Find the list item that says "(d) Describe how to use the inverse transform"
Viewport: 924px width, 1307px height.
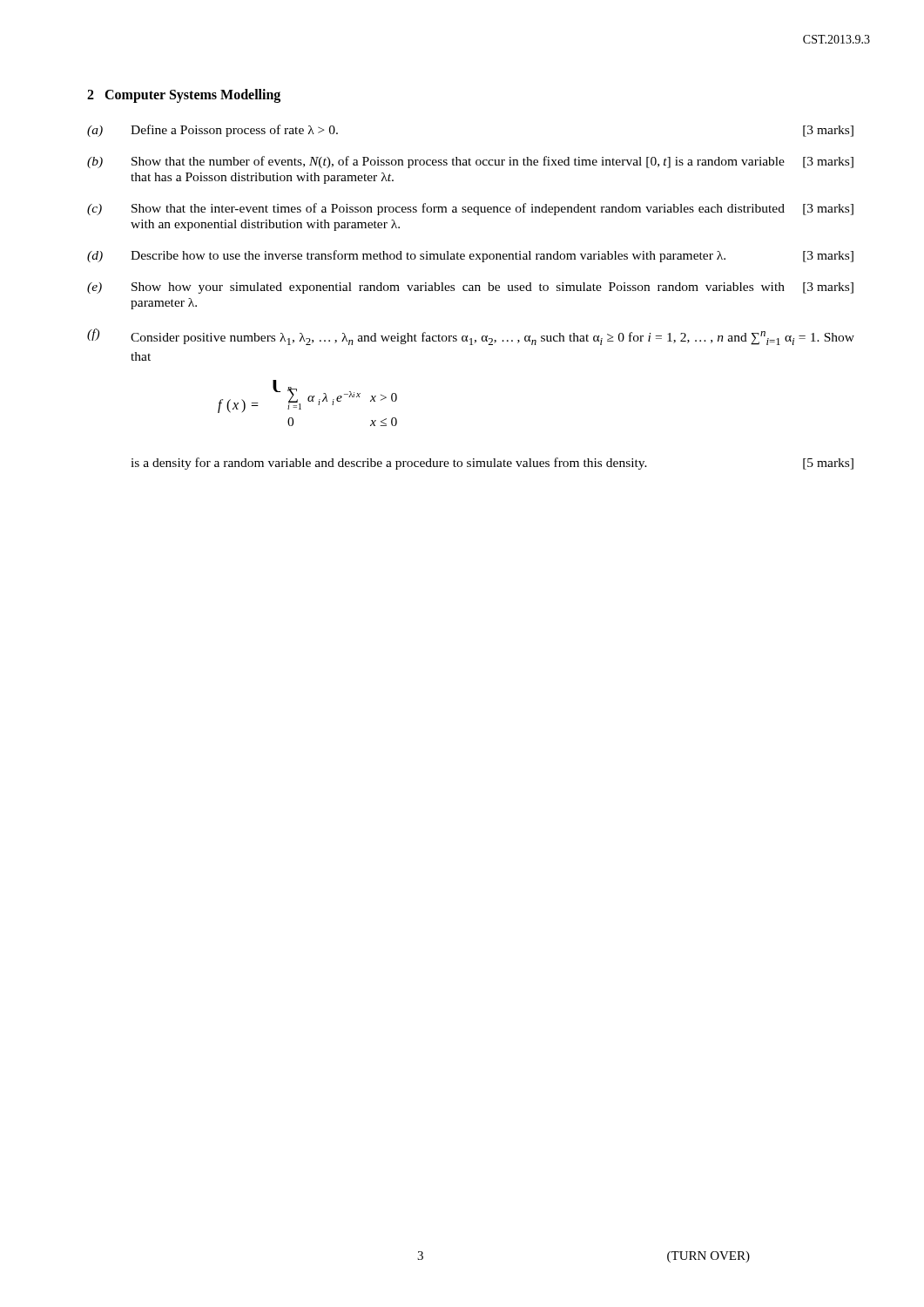(x=471, y=255)
